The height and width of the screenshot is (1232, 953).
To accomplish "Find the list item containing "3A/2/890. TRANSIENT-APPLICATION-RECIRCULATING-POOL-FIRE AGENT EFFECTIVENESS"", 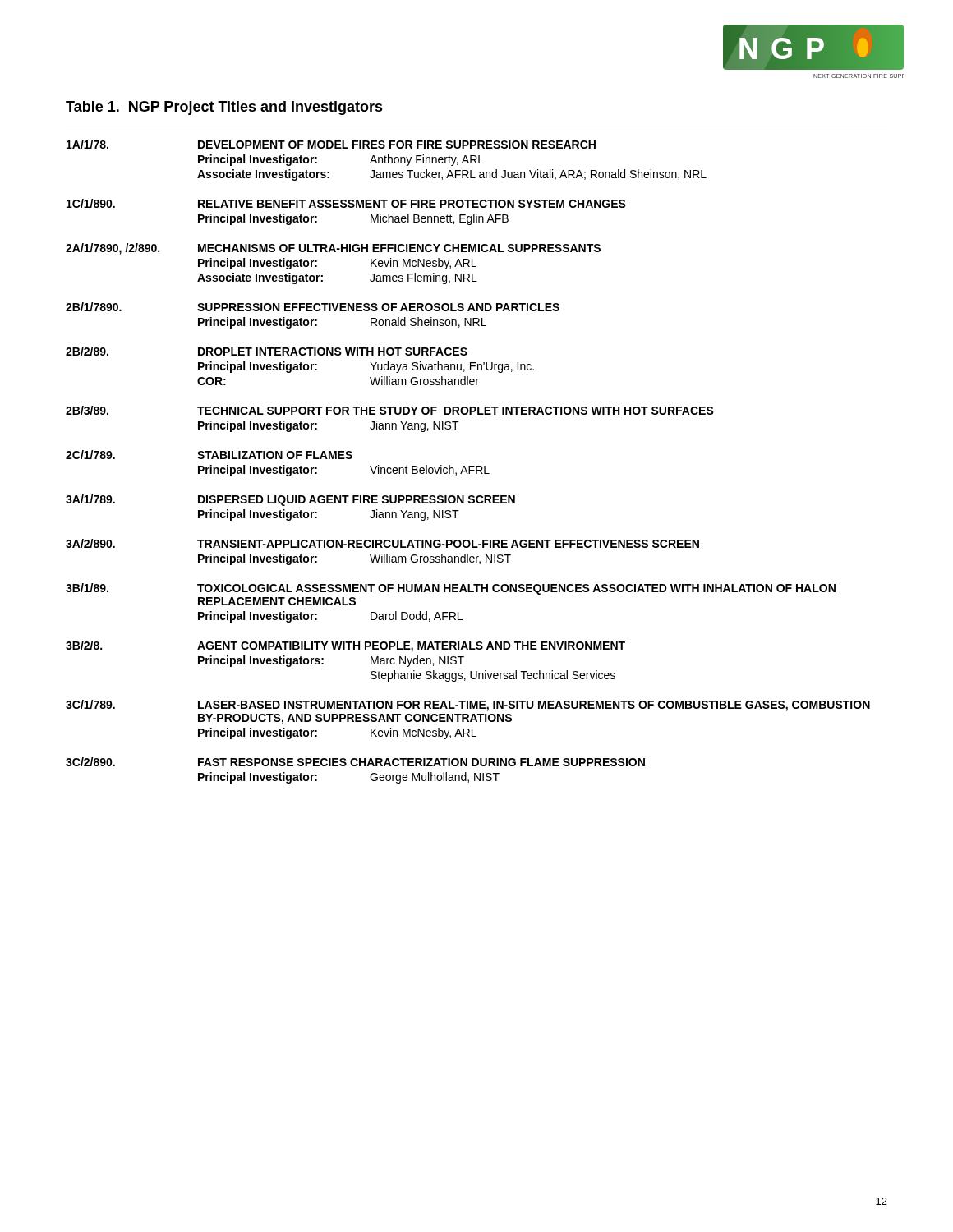I will [476, 551].
